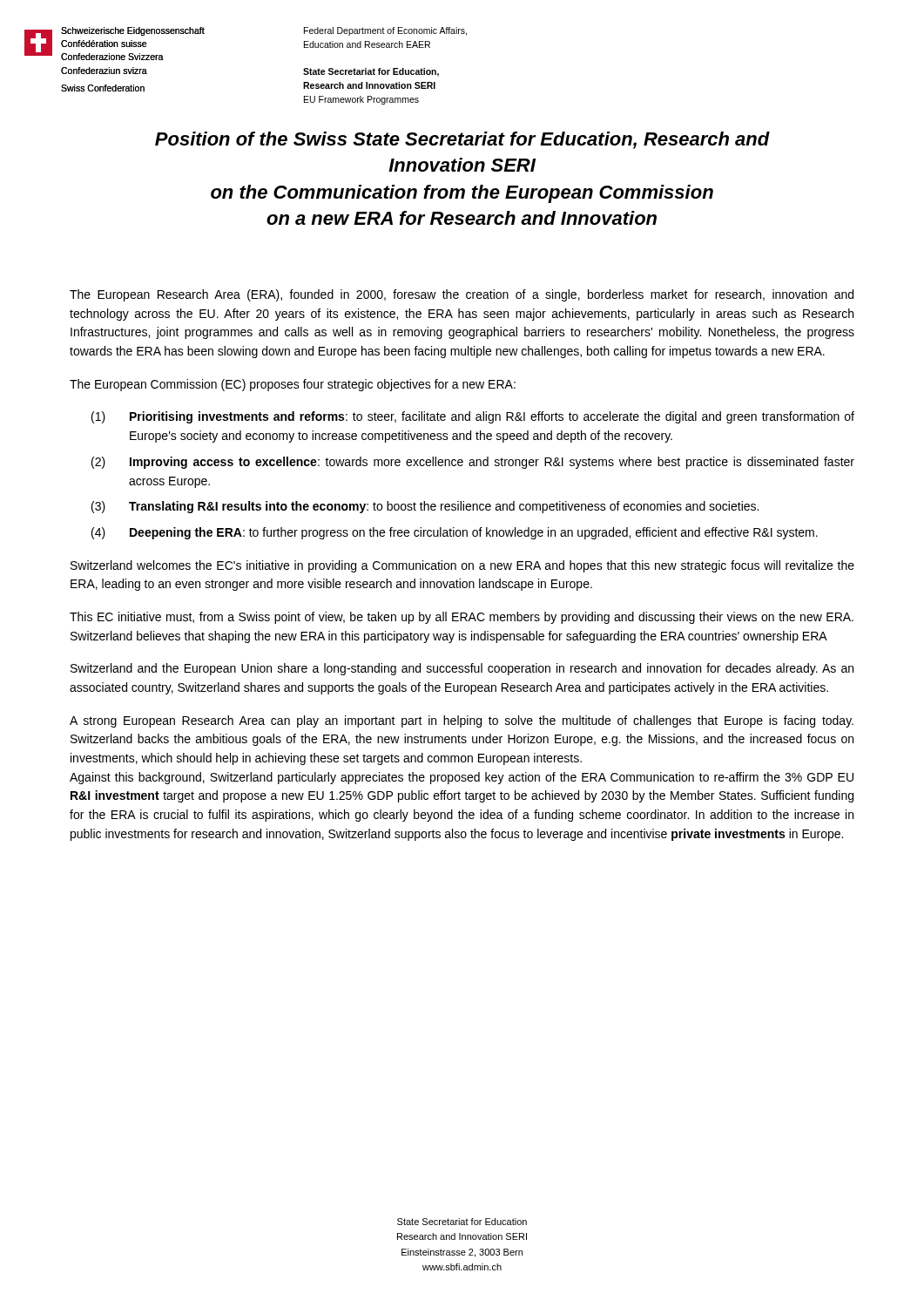Navigate to the passage starting "Position of the Swiss"

coord(462,179)
